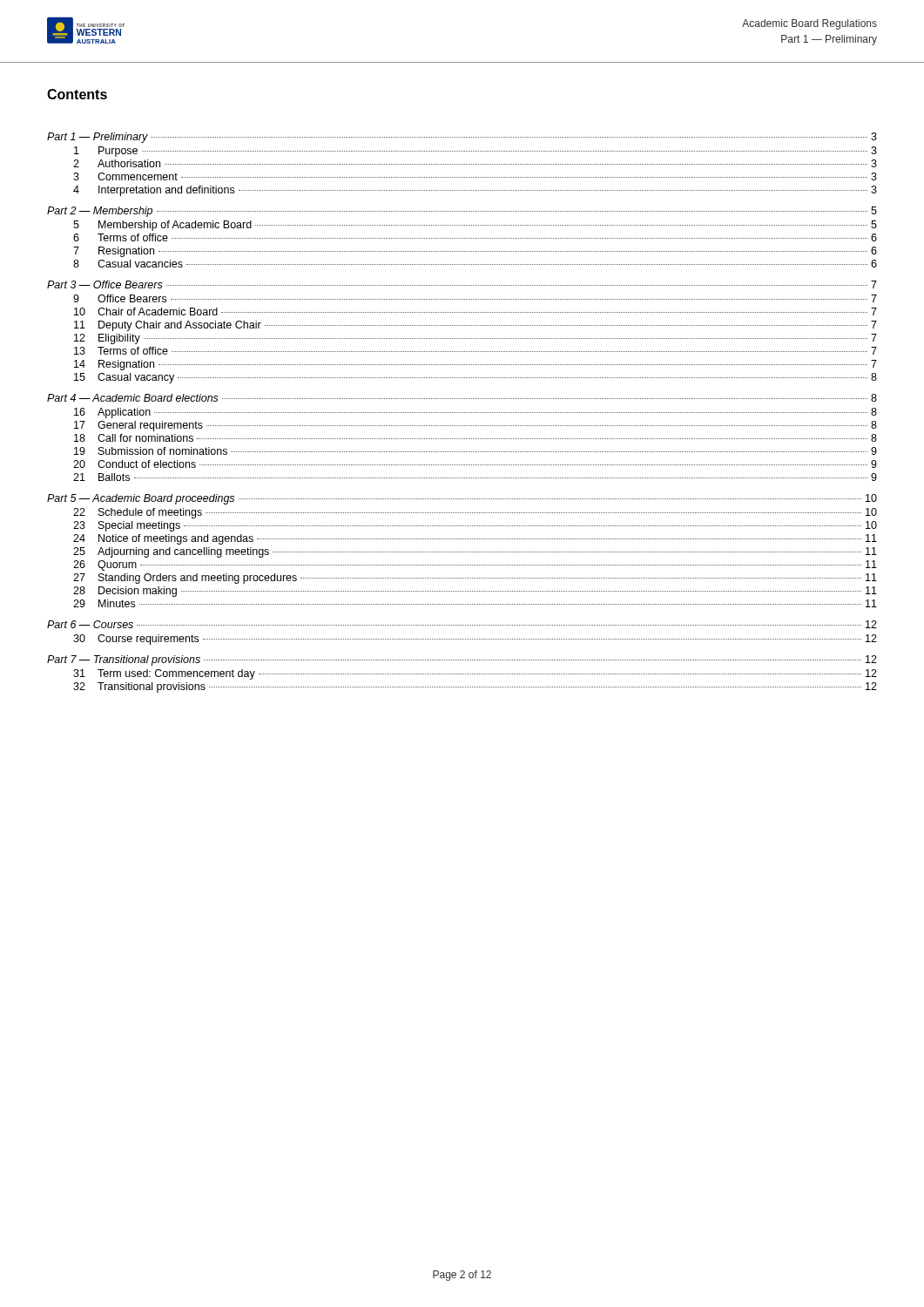Point to the passage starting "22Schedule of meetings 10"

pyautogui.click(x=475, y=512)
